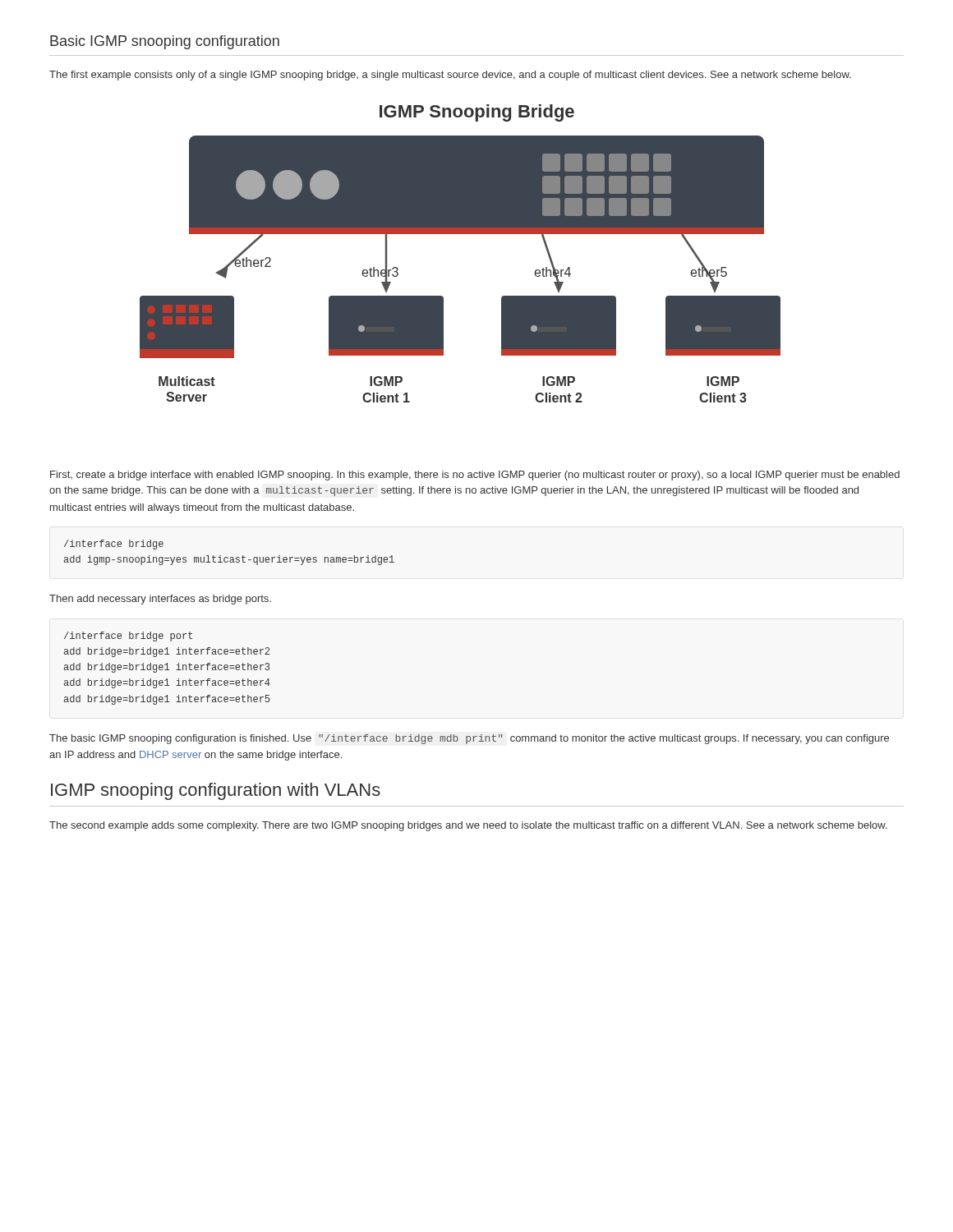Click on the text block containing "The first example consists only of a"
Image resolution: width=953 pixels, height=1232 pixels.
[x=476, y=75]
